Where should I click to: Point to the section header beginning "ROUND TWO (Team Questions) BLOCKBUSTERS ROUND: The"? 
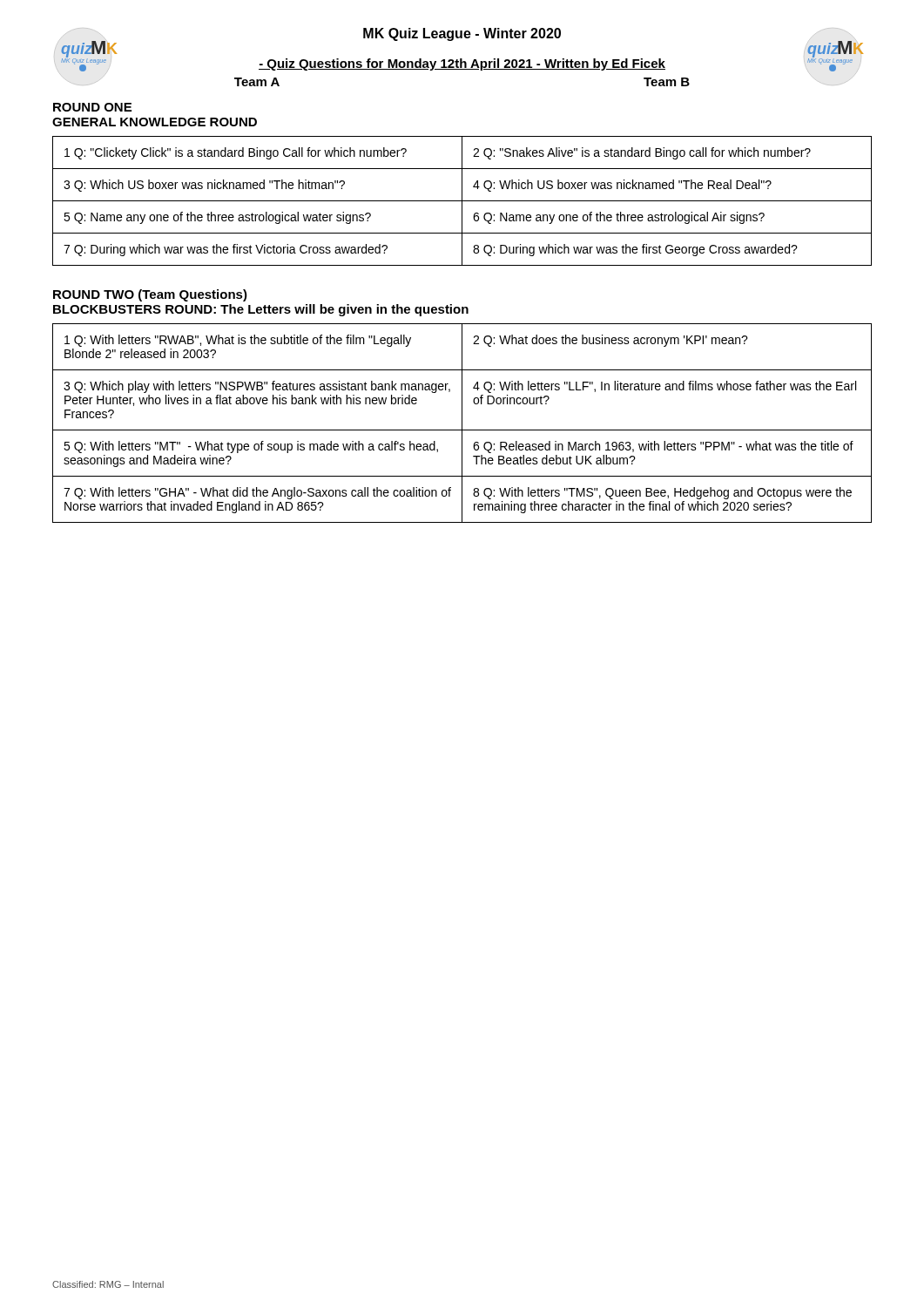click(x=261, y=301)
